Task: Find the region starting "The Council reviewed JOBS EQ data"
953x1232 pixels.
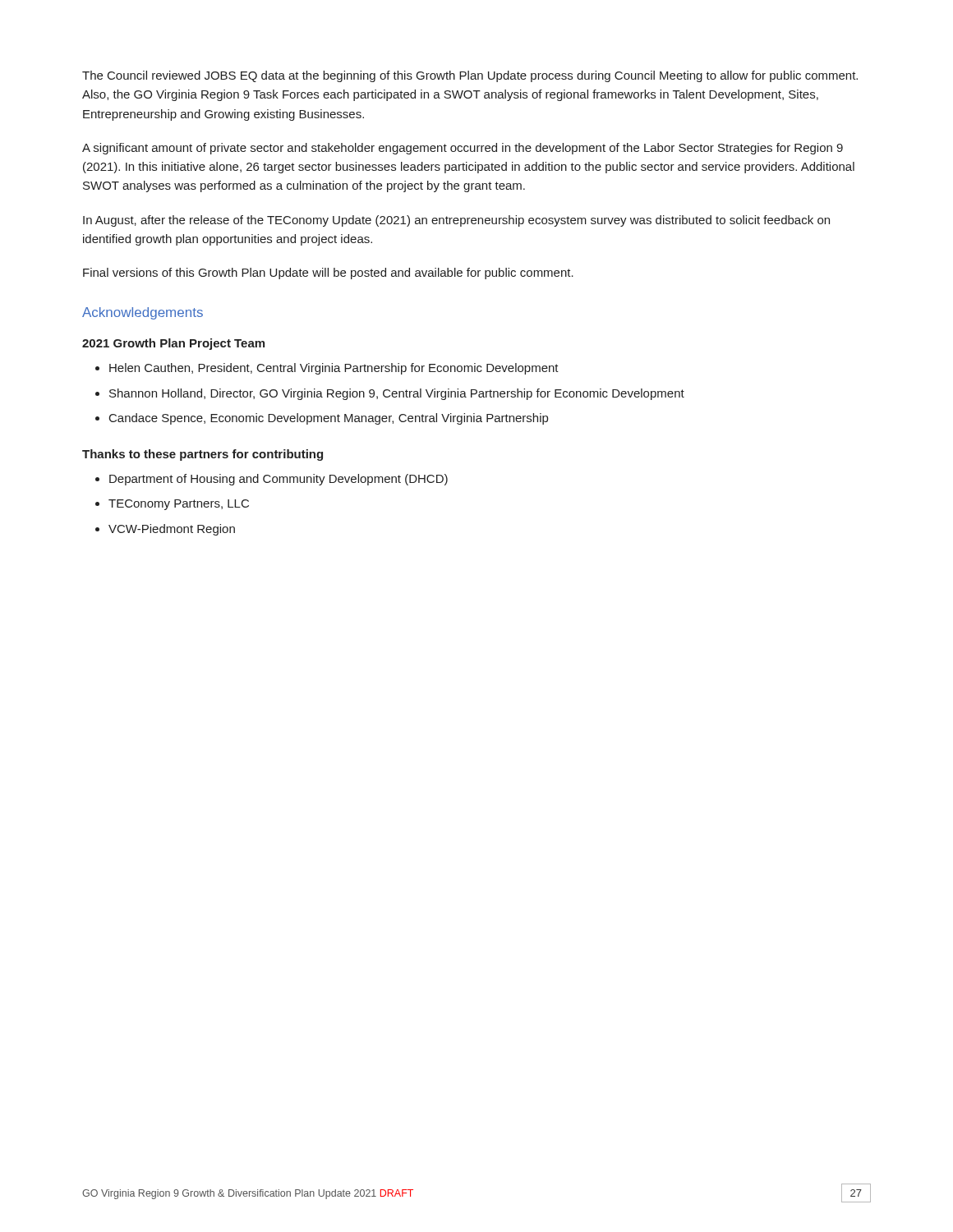Action: tap(471, 94)
